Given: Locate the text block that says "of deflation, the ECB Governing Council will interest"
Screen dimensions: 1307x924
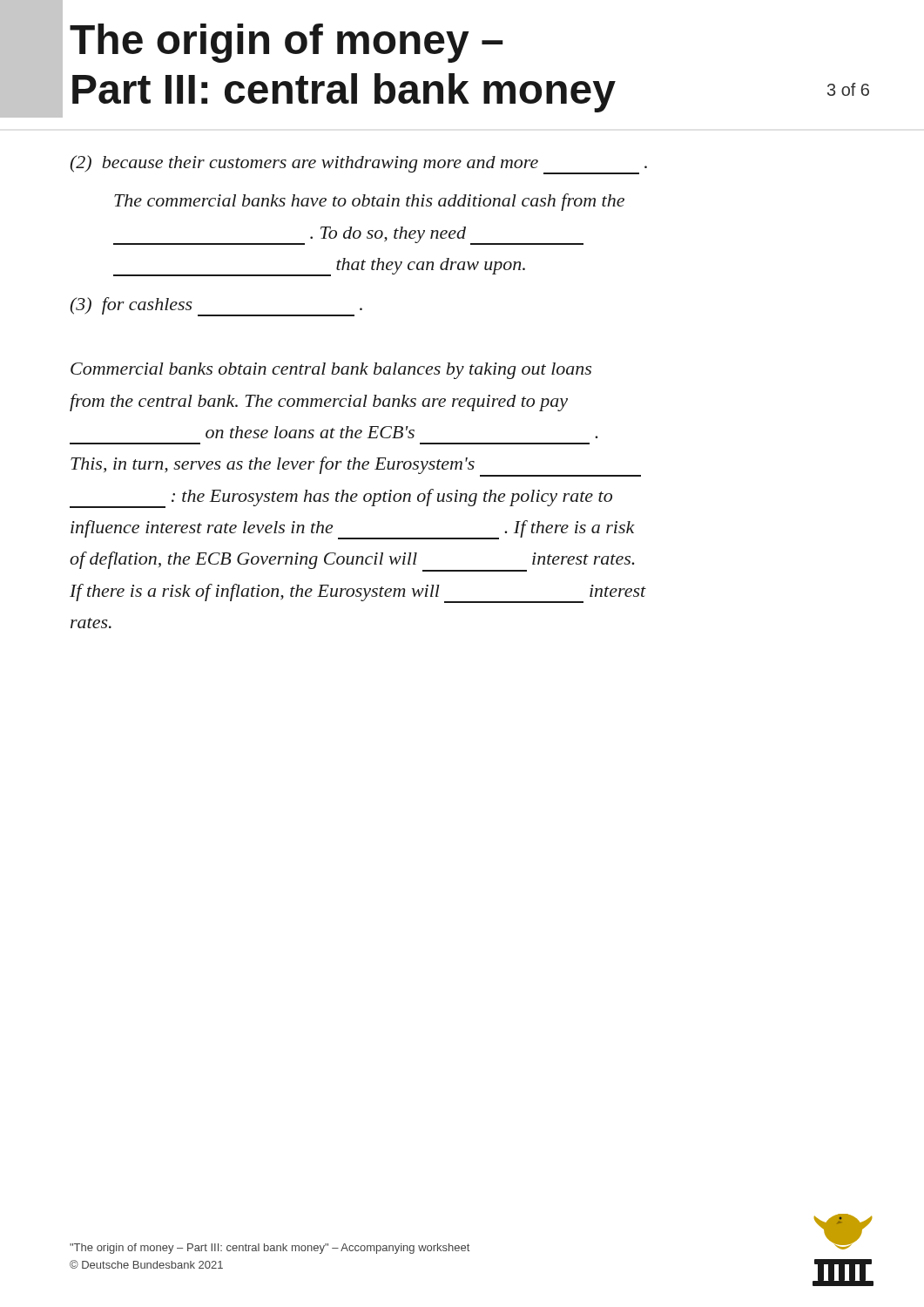Looking at the screenshot, I should [x=353, y=559].
